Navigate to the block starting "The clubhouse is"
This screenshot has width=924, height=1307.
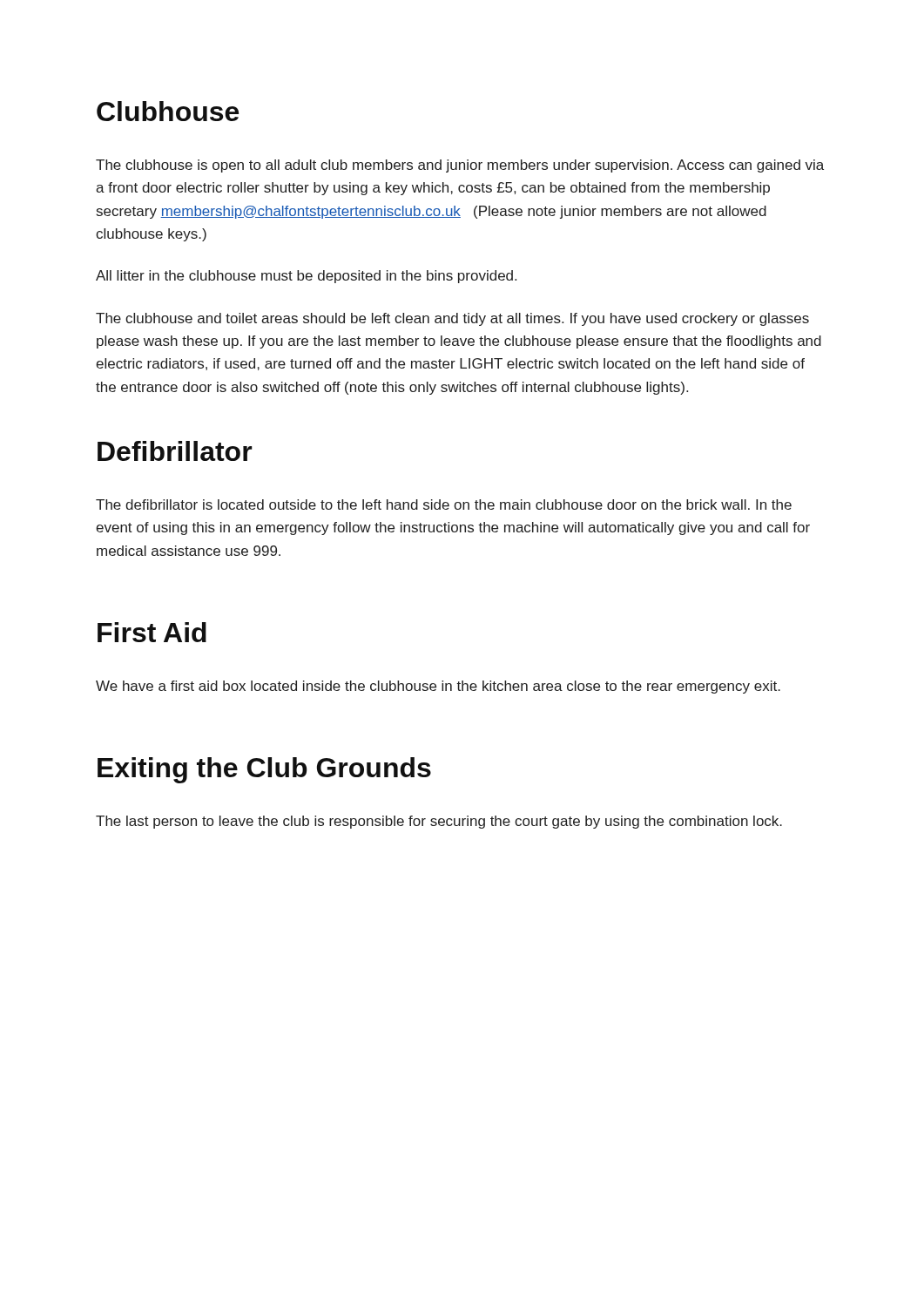tap(460, 200)
